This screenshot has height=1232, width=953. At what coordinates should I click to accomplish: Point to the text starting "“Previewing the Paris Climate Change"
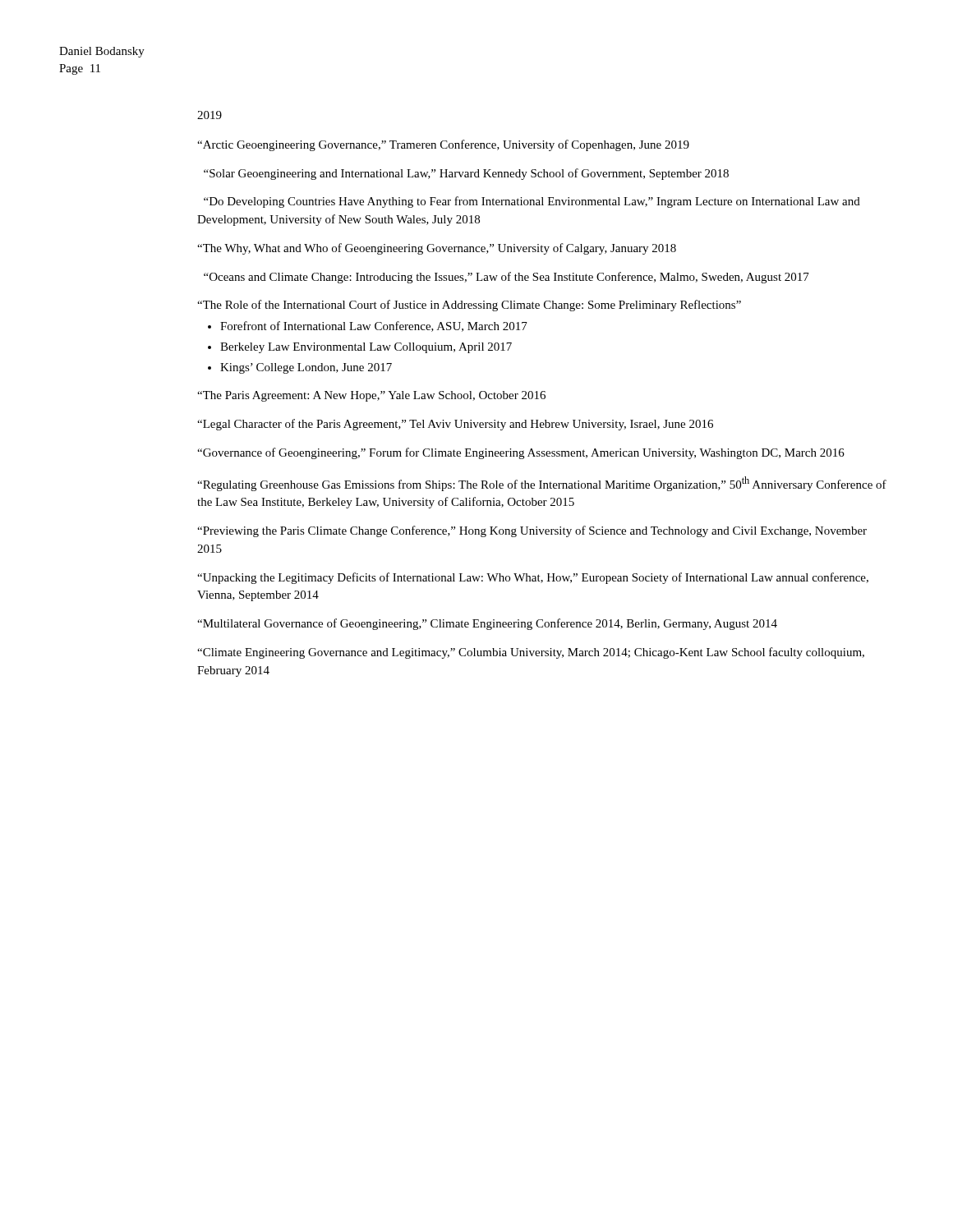click(x=532, y=539)
